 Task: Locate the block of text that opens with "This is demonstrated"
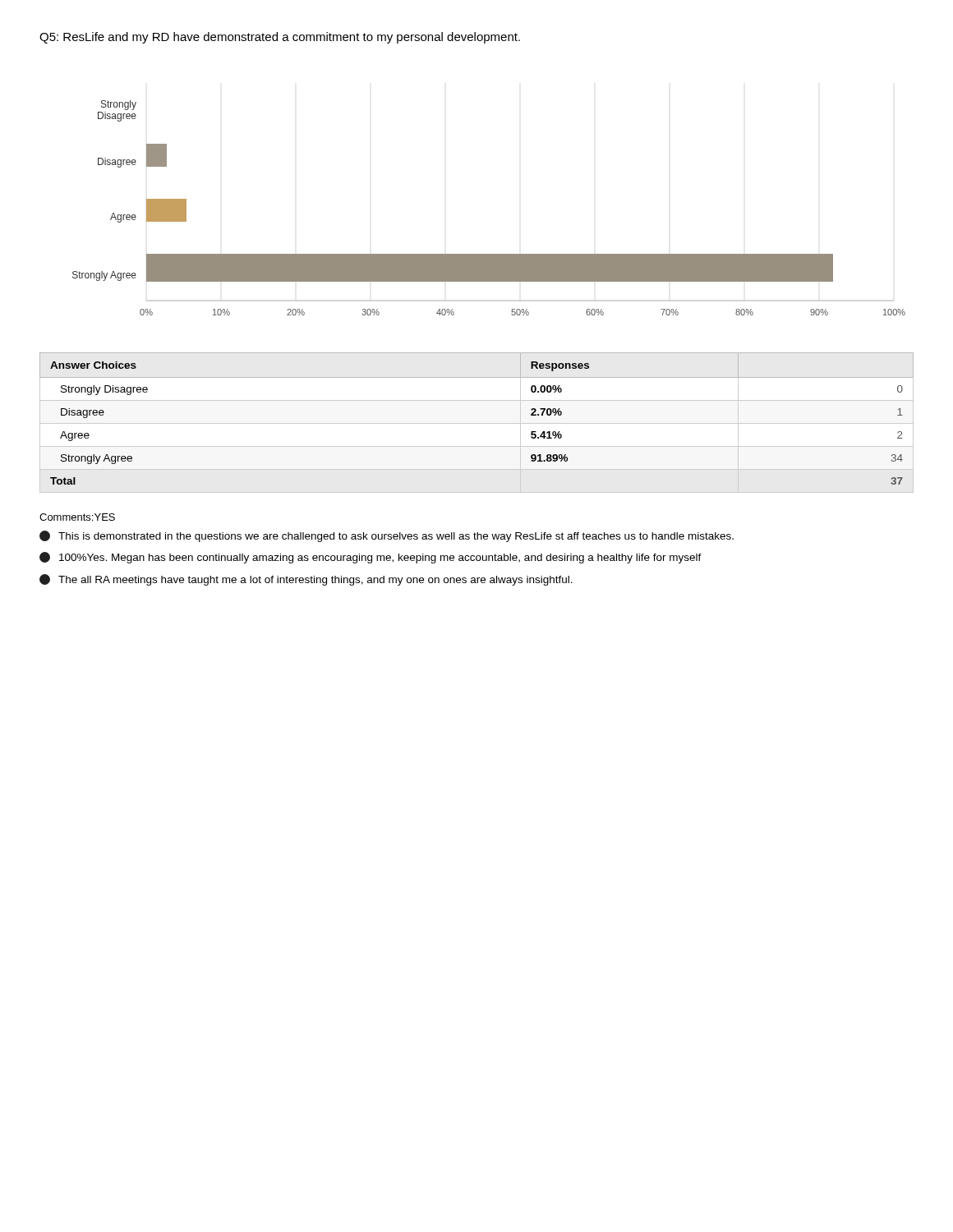476,536
